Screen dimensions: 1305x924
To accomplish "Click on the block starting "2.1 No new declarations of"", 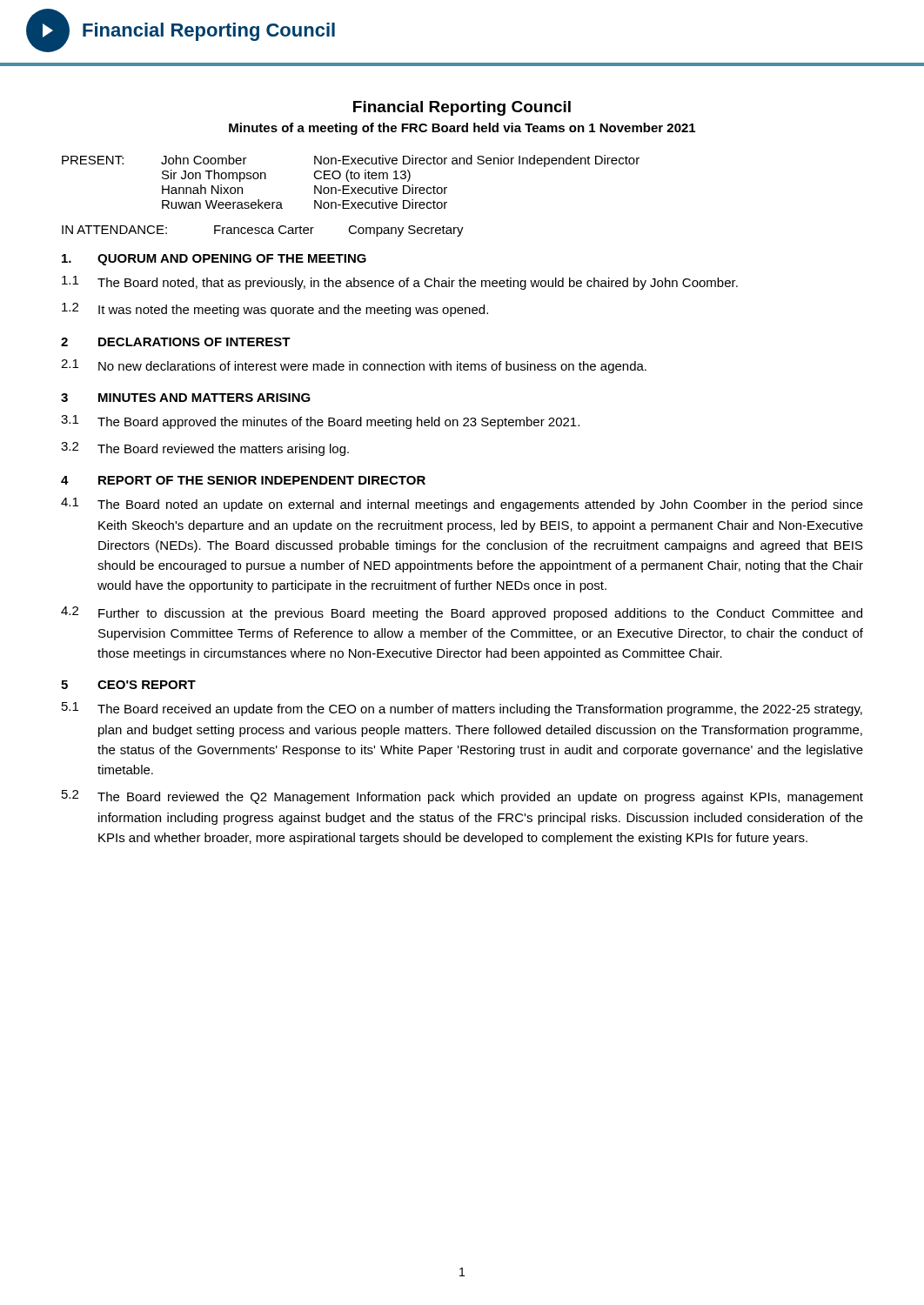I will (x=354, y=365).
